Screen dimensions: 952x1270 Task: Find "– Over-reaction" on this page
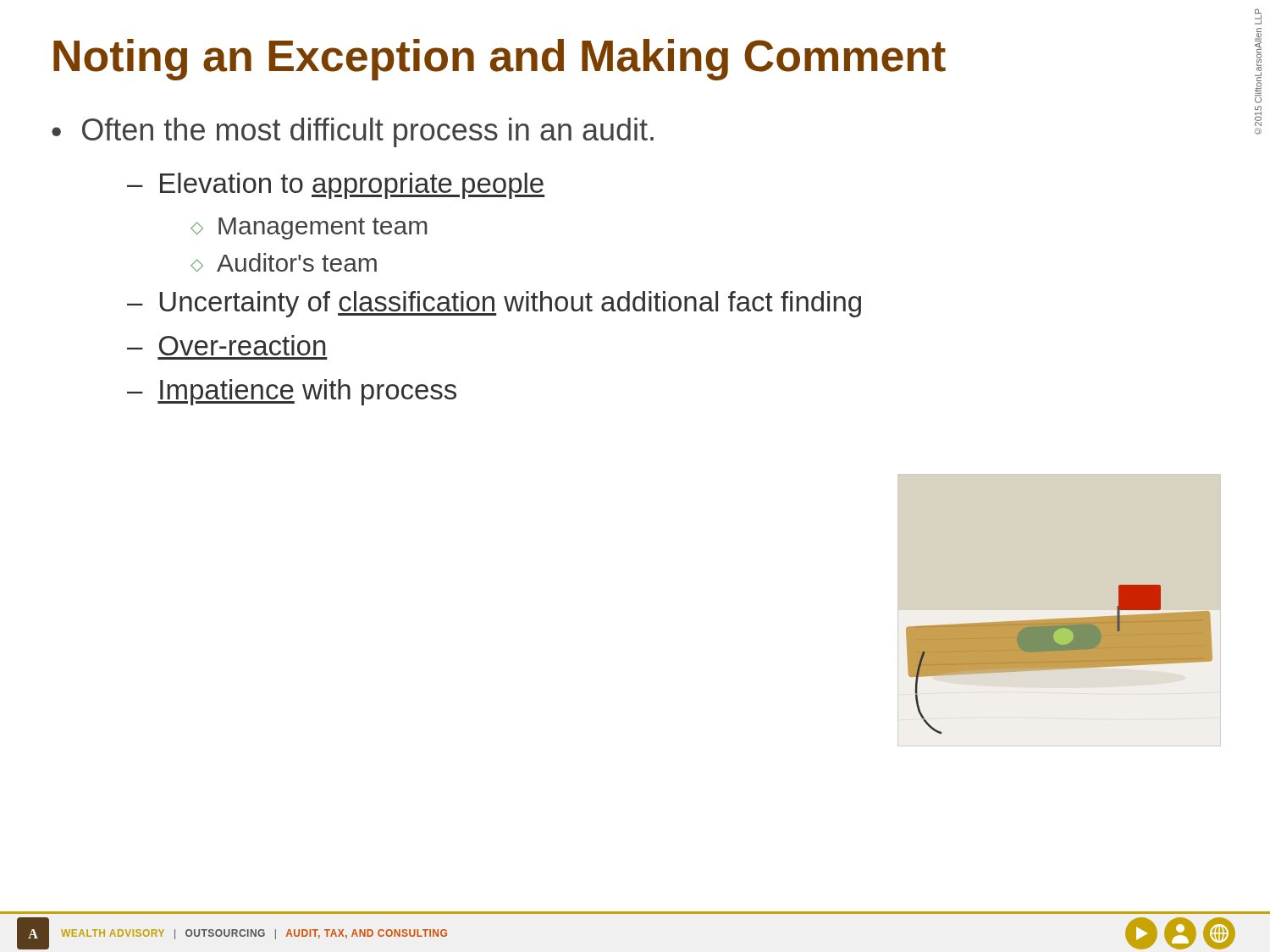[x=227, y=346]
